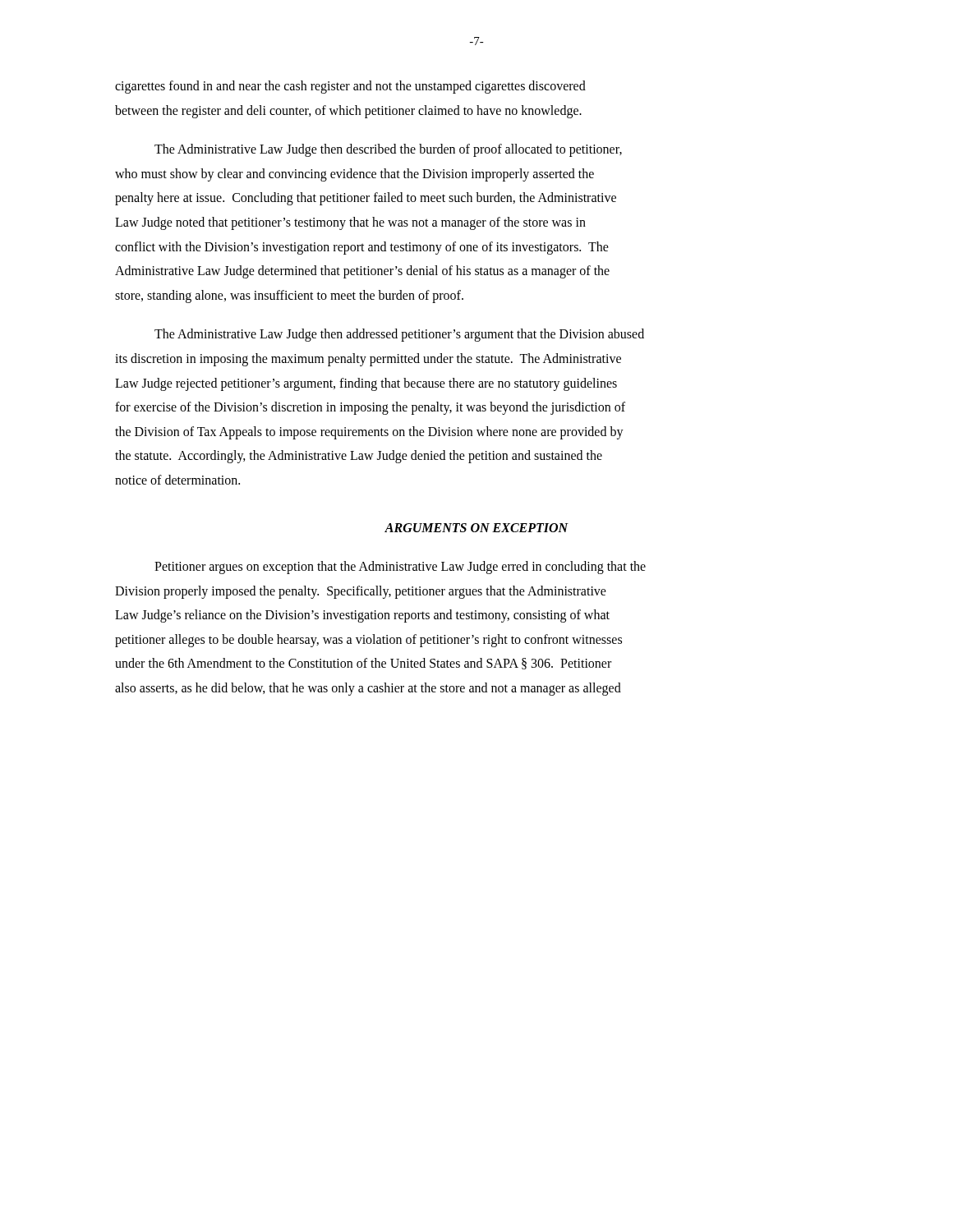Locate the text block containing "Petitioner argues on exception that the Administrative Law"
Viewport: 953px width, 1232px height.
click(x=476, y=627)
